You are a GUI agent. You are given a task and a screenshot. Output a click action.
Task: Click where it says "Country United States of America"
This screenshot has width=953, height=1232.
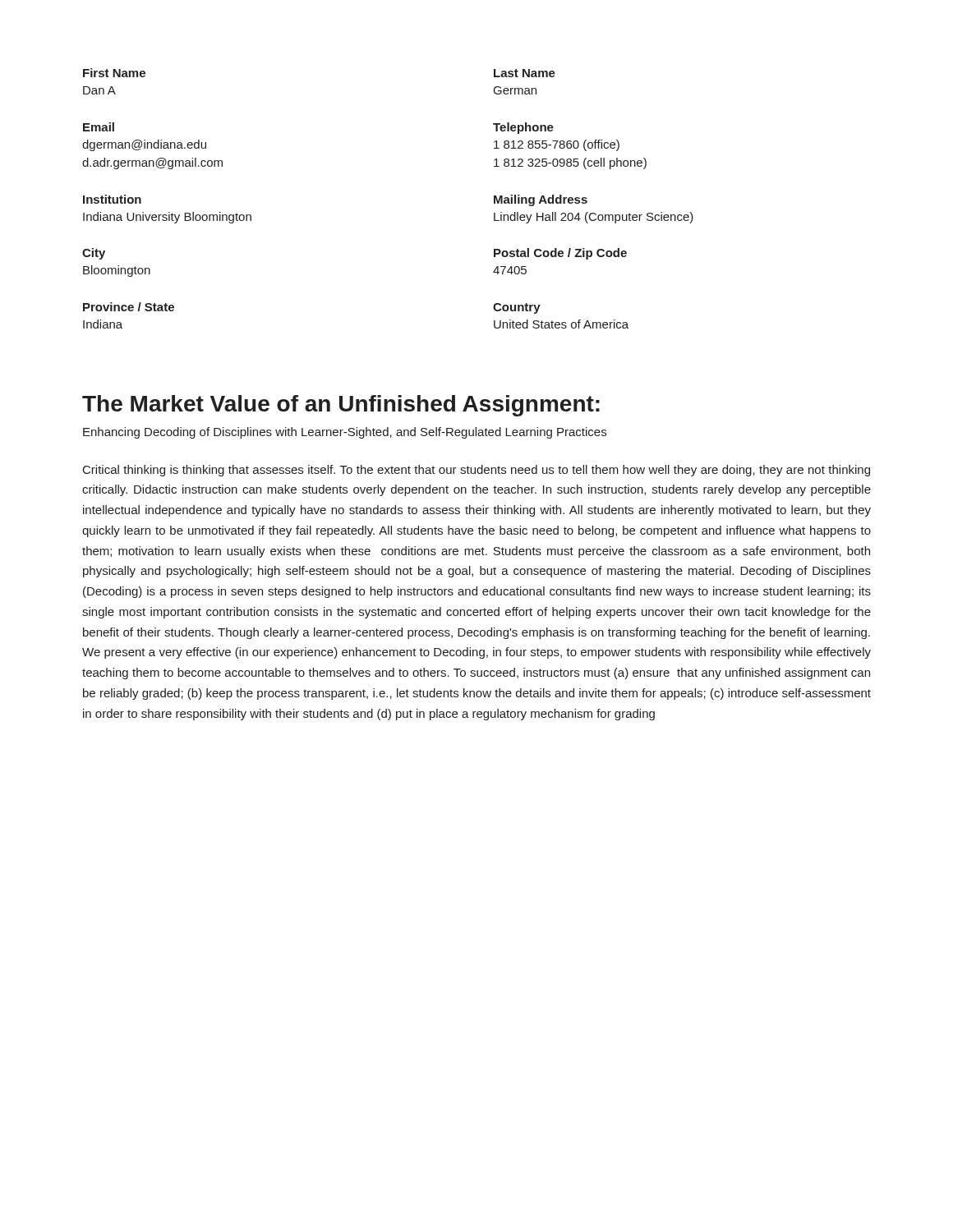point(517,308)
